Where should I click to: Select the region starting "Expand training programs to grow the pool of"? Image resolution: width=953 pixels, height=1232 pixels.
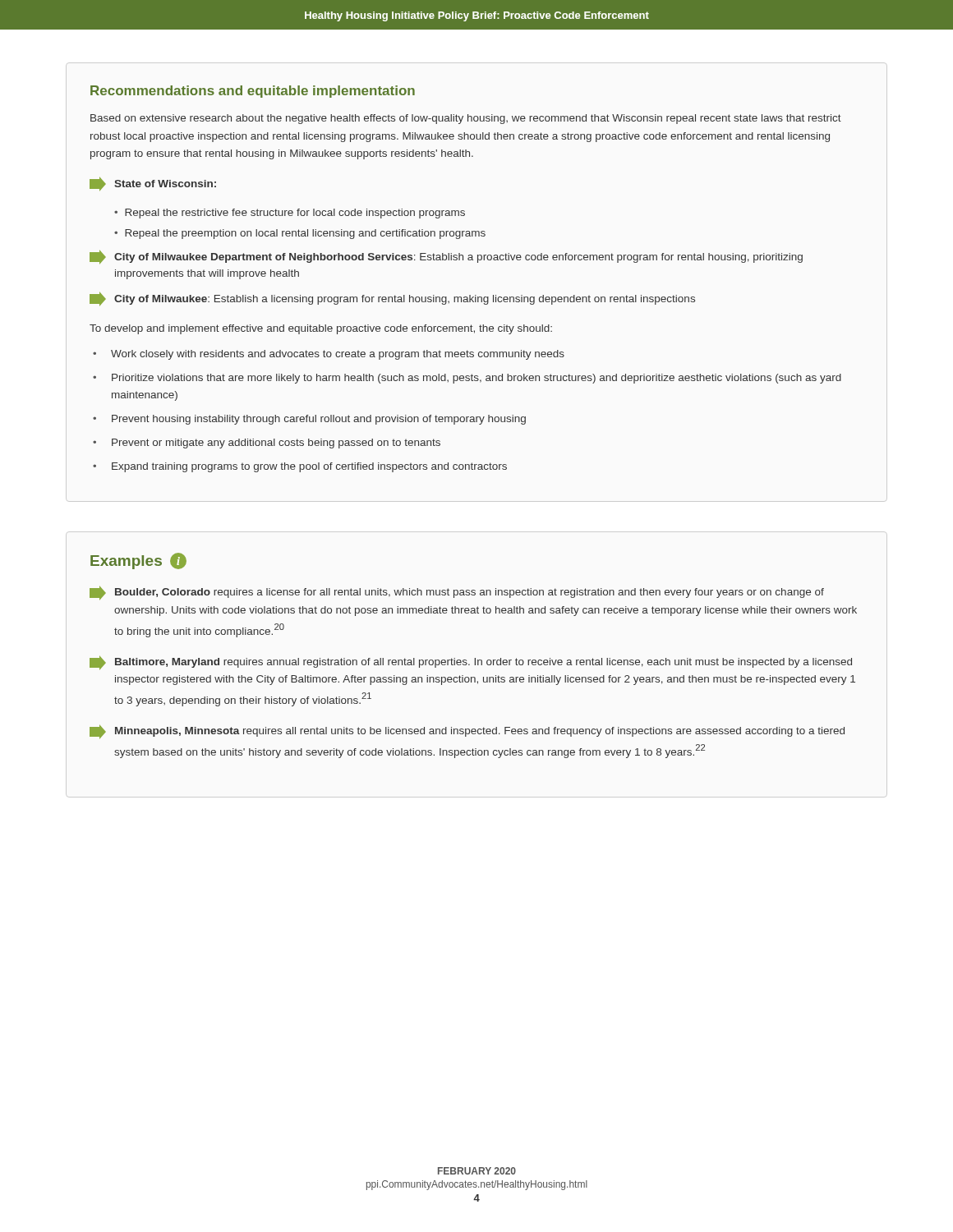point(309,466)
